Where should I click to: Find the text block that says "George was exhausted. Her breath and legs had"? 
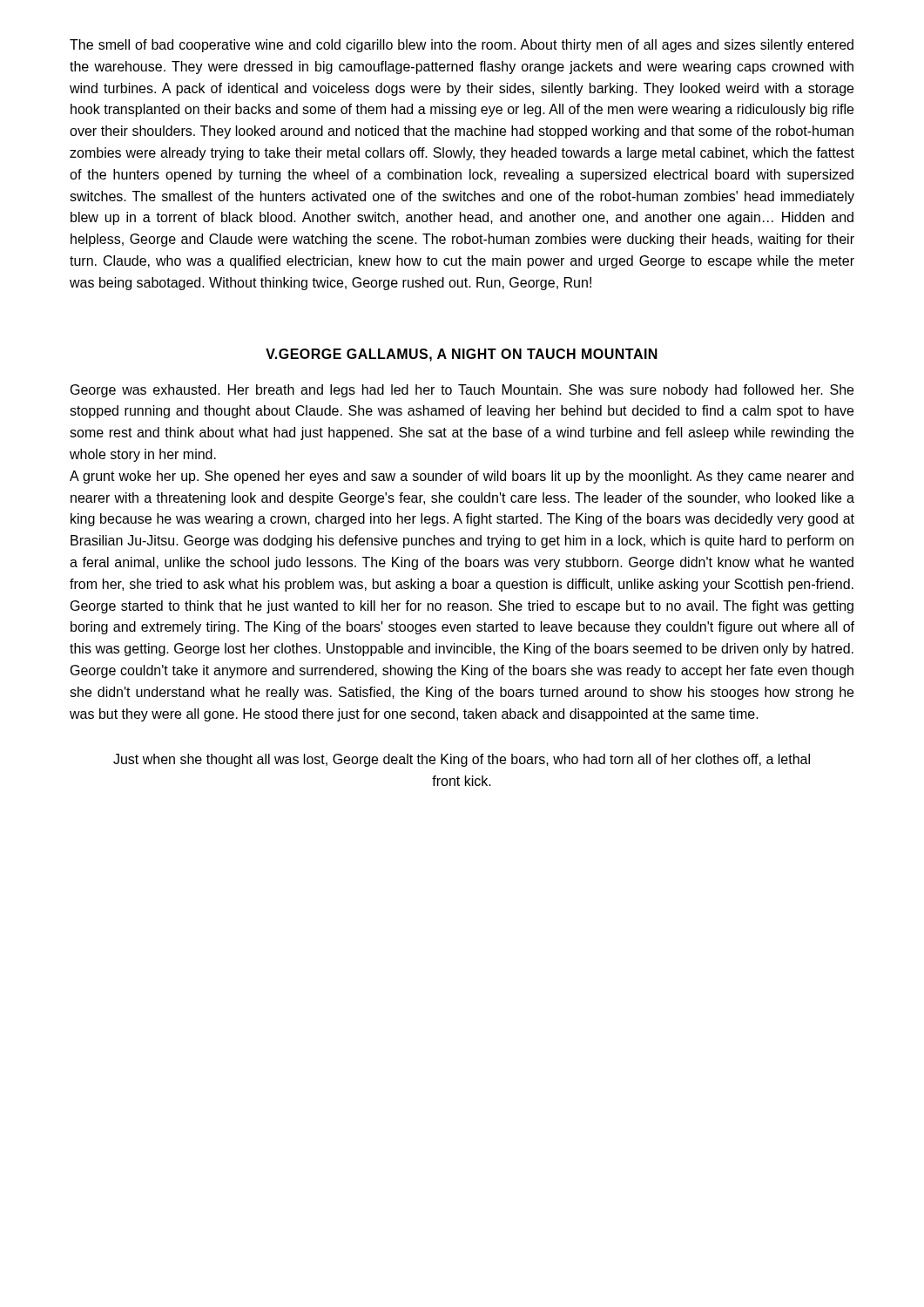[x=462, y=422]
